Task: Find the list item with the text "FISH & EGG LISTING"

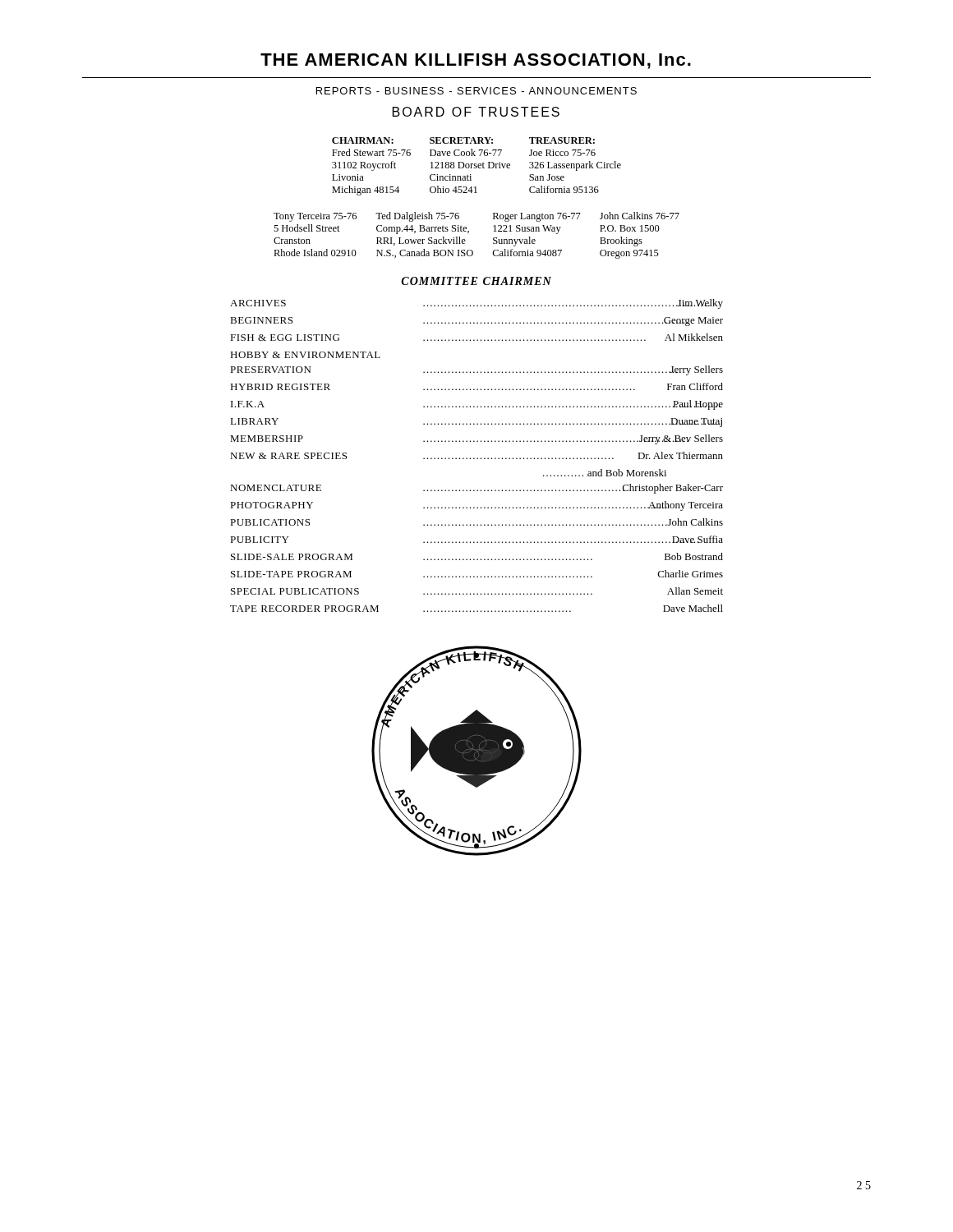Action: click(x=476, y=338)
